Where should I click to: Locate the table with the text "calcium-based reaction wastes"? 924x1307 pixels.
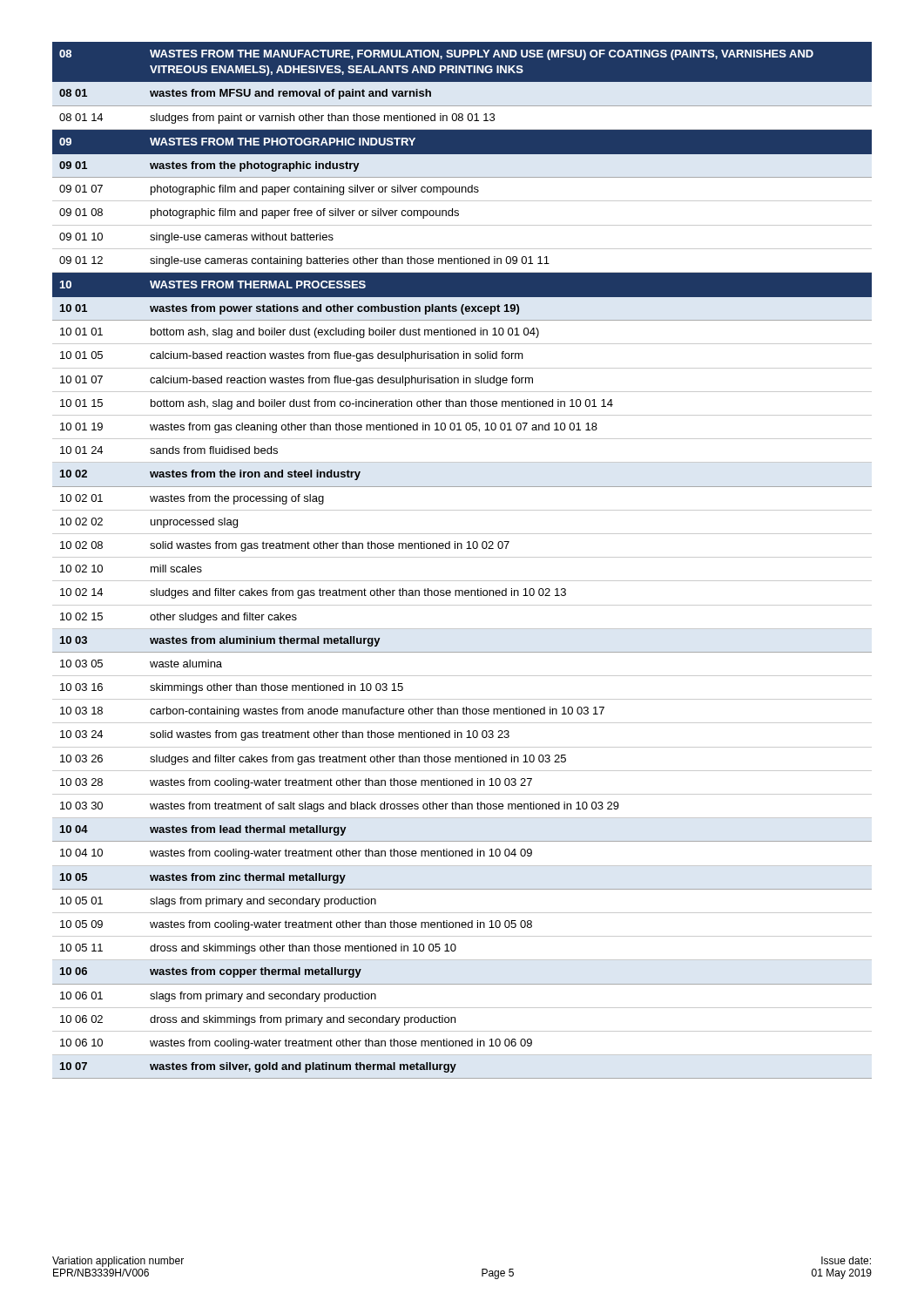coord(462,560)
